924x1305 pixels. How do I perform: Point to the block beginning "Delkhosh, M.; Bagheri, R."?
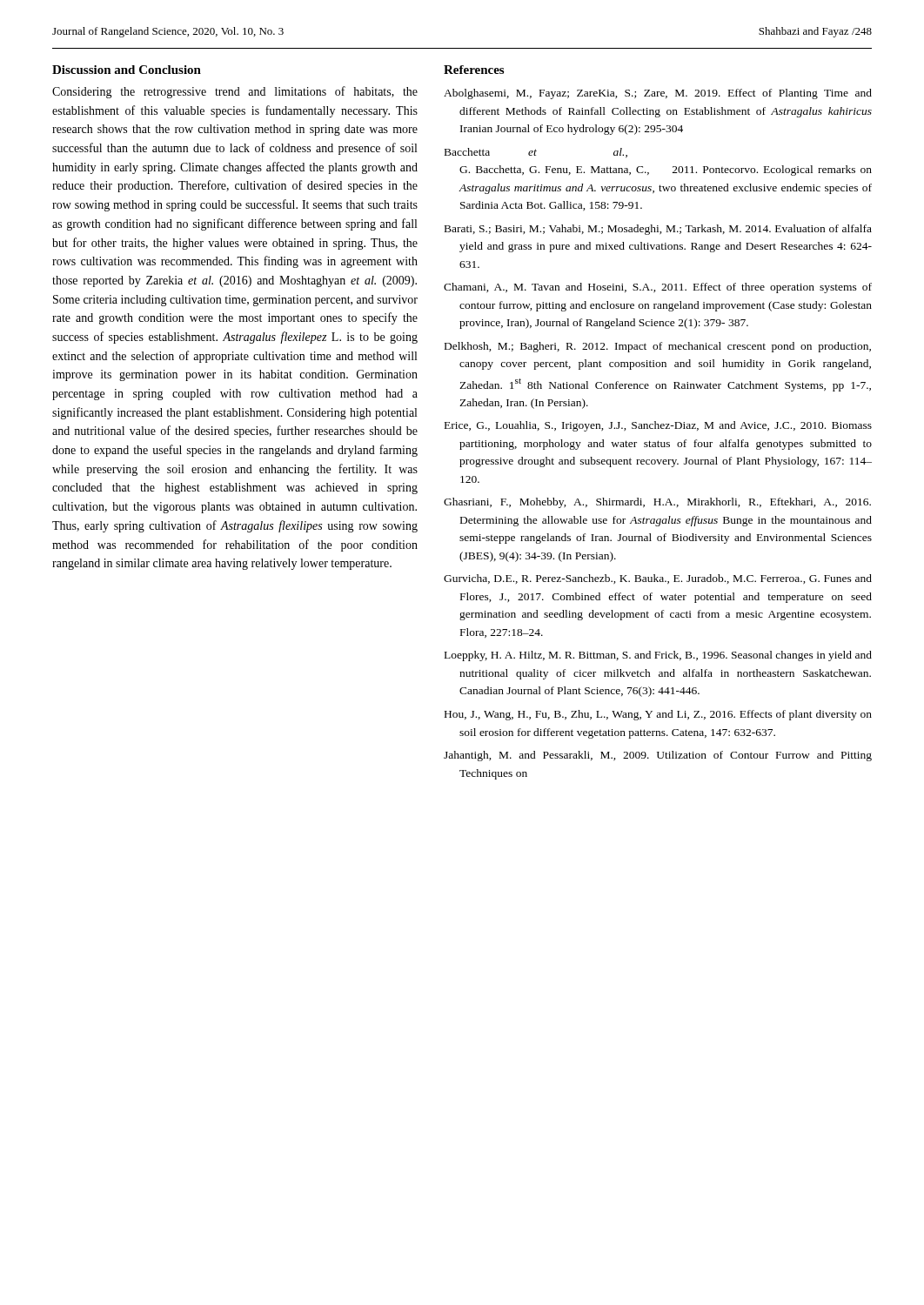coord(658,374)
